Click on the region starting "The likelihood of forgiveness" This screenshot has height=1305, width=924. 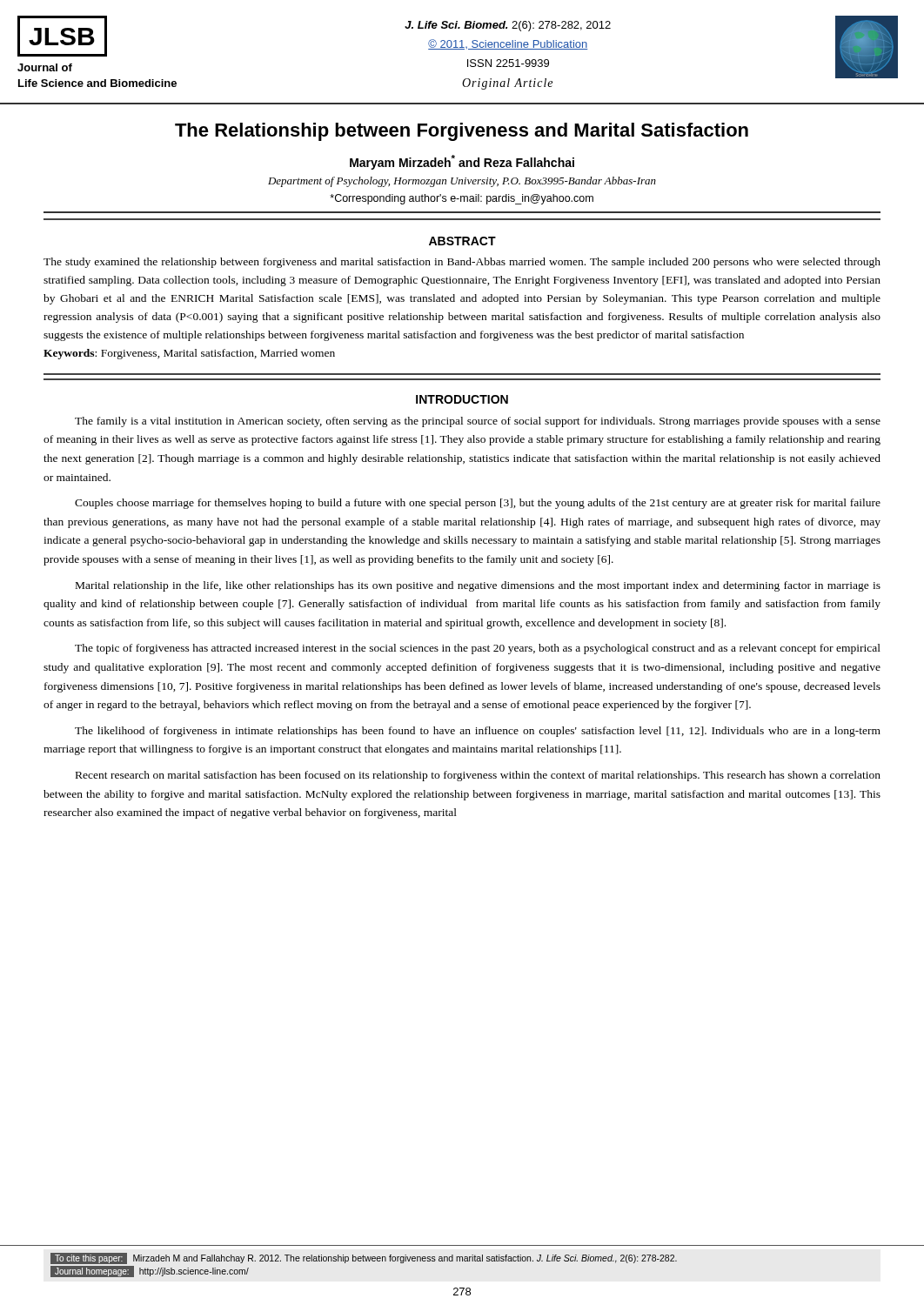(x=462, y=740)
